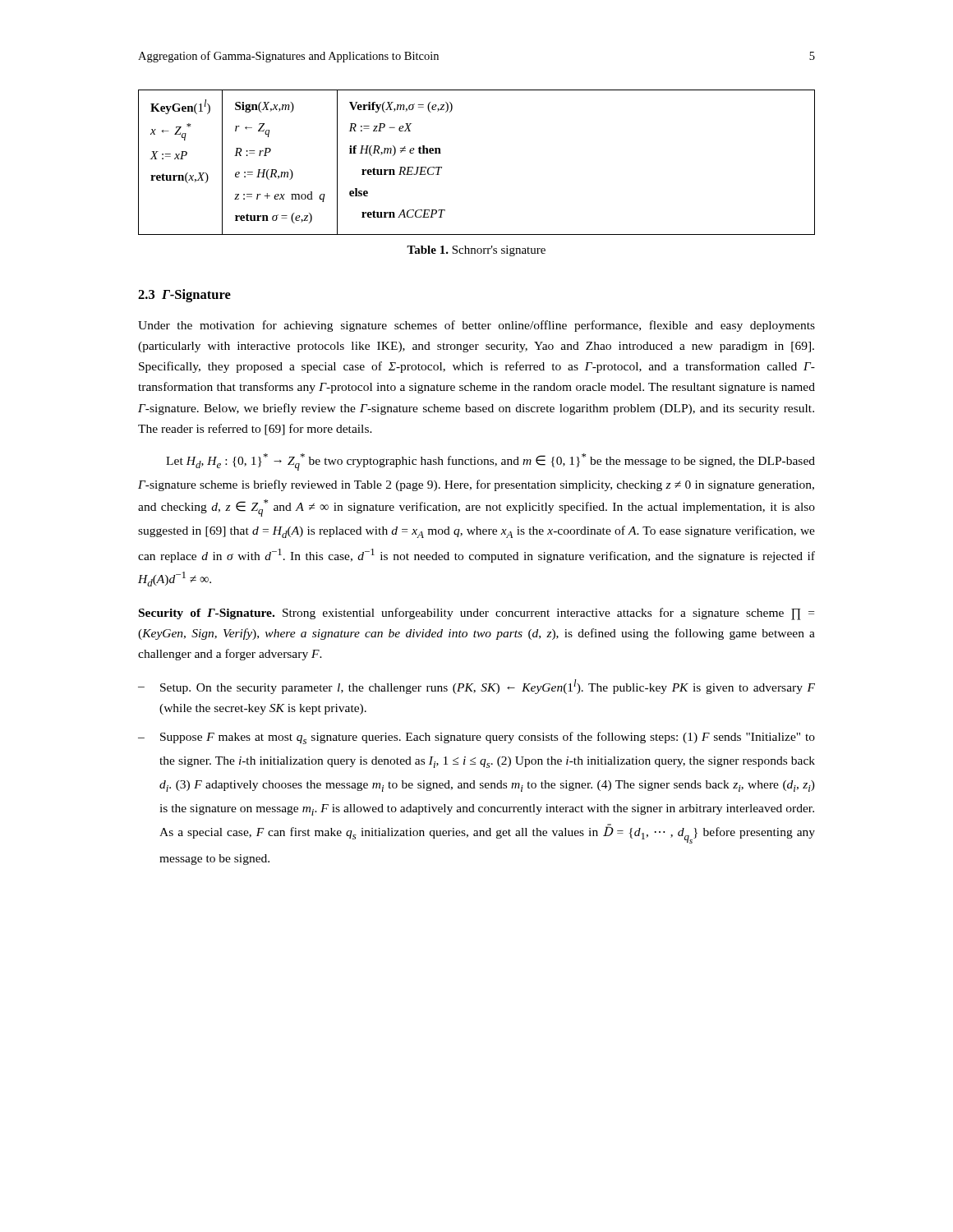This screenshot has width=953, height=1232.
Task: Select the element starting "Under the motivation for achieving signature"
Action: point(476,489)
